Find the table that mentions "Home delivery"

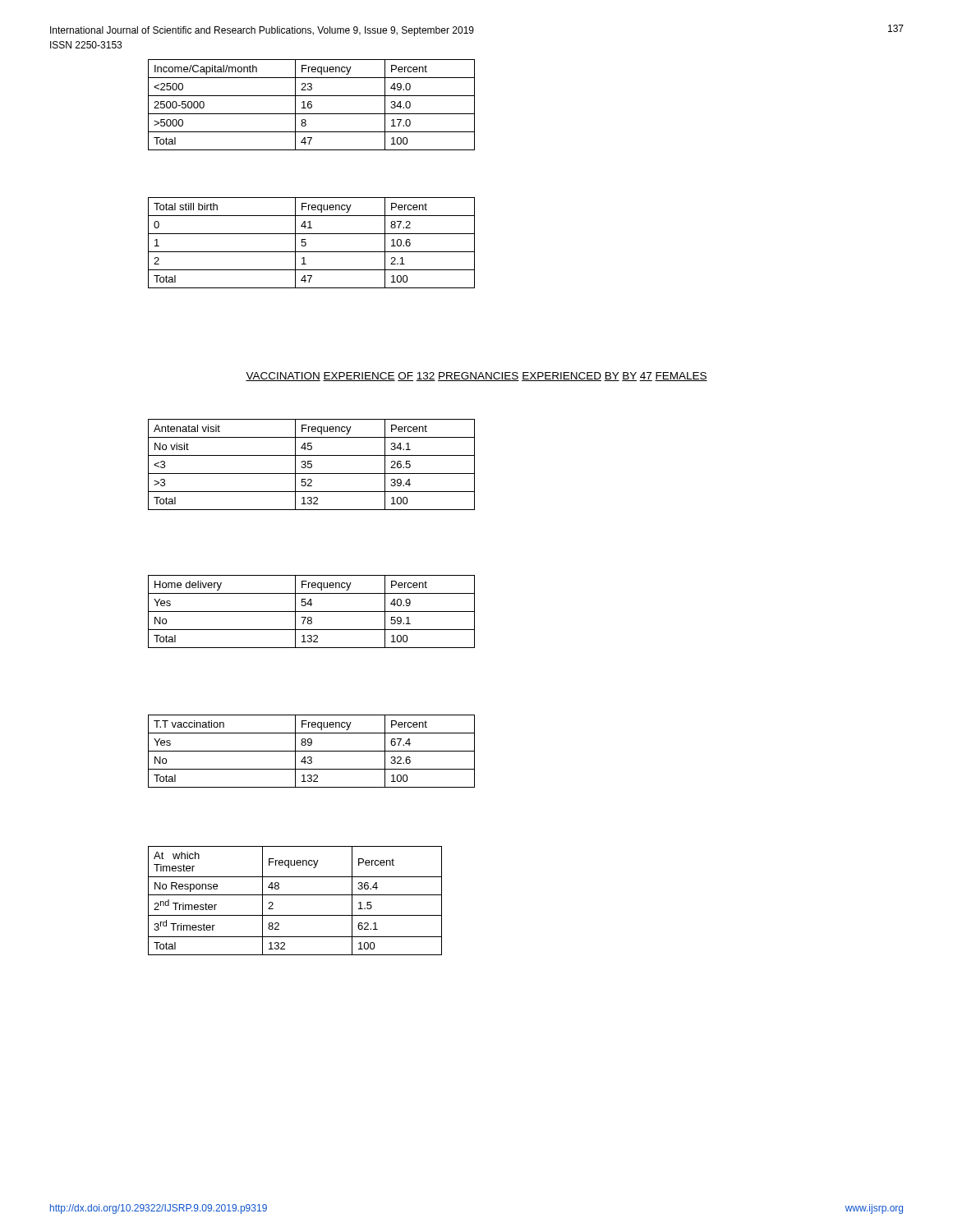pyautogui.click(x=311, y=612)
